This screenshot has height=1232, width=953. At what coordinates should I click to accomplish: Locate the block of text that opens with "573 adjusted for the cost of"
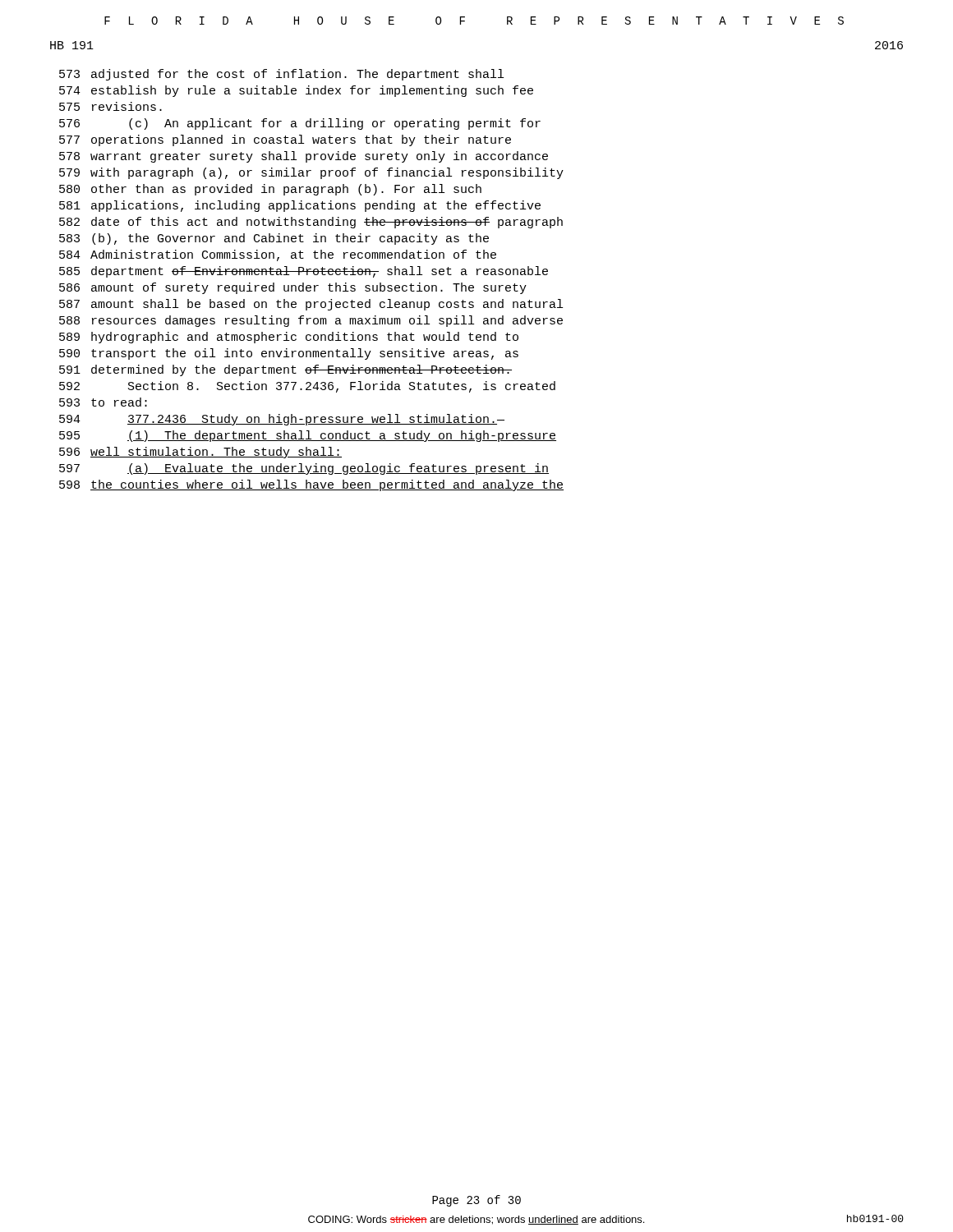coord(476,282)
